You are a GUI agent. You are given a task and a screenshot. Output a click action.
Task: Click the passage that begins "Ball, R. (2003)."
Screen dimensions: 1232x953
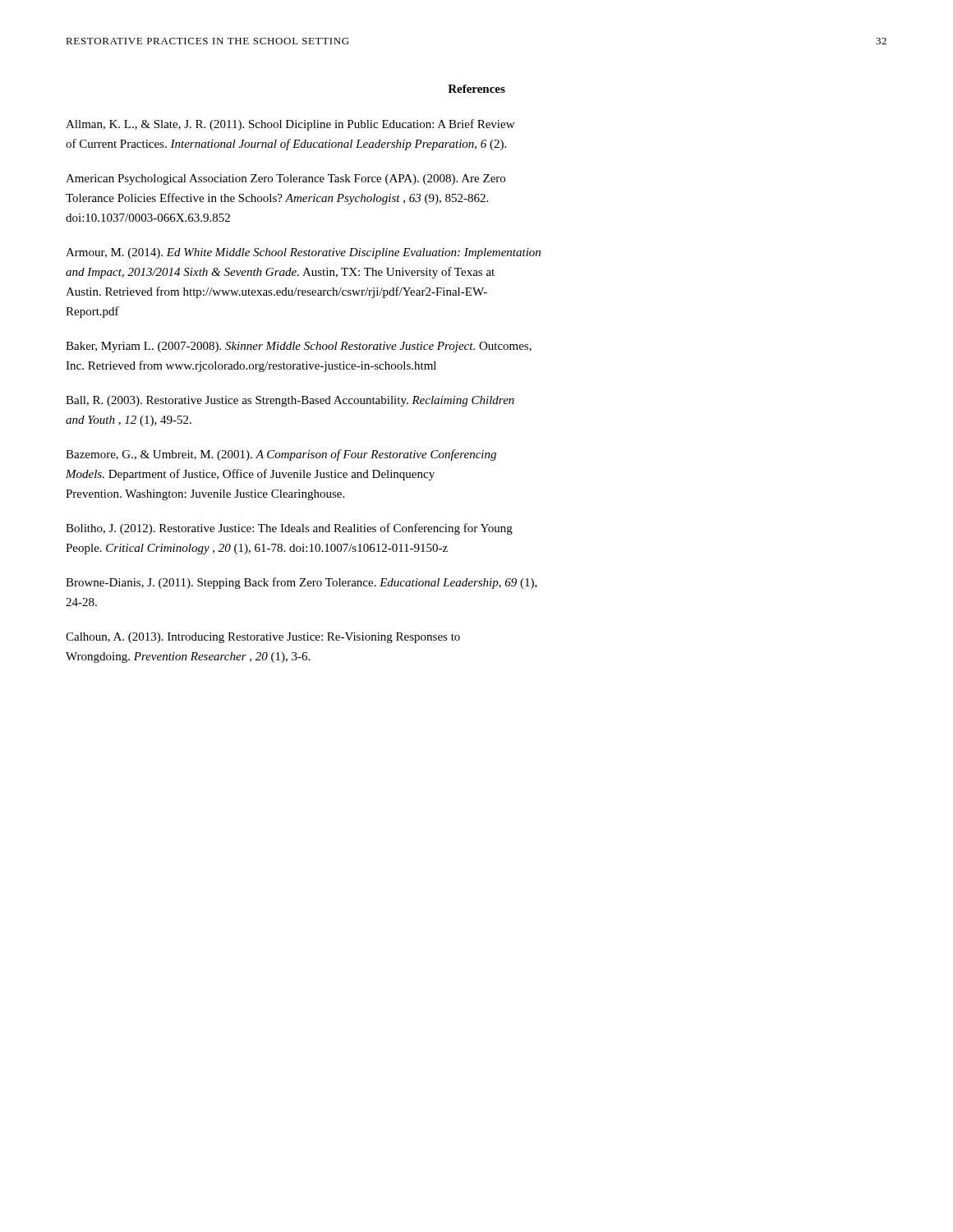point(476,410)
